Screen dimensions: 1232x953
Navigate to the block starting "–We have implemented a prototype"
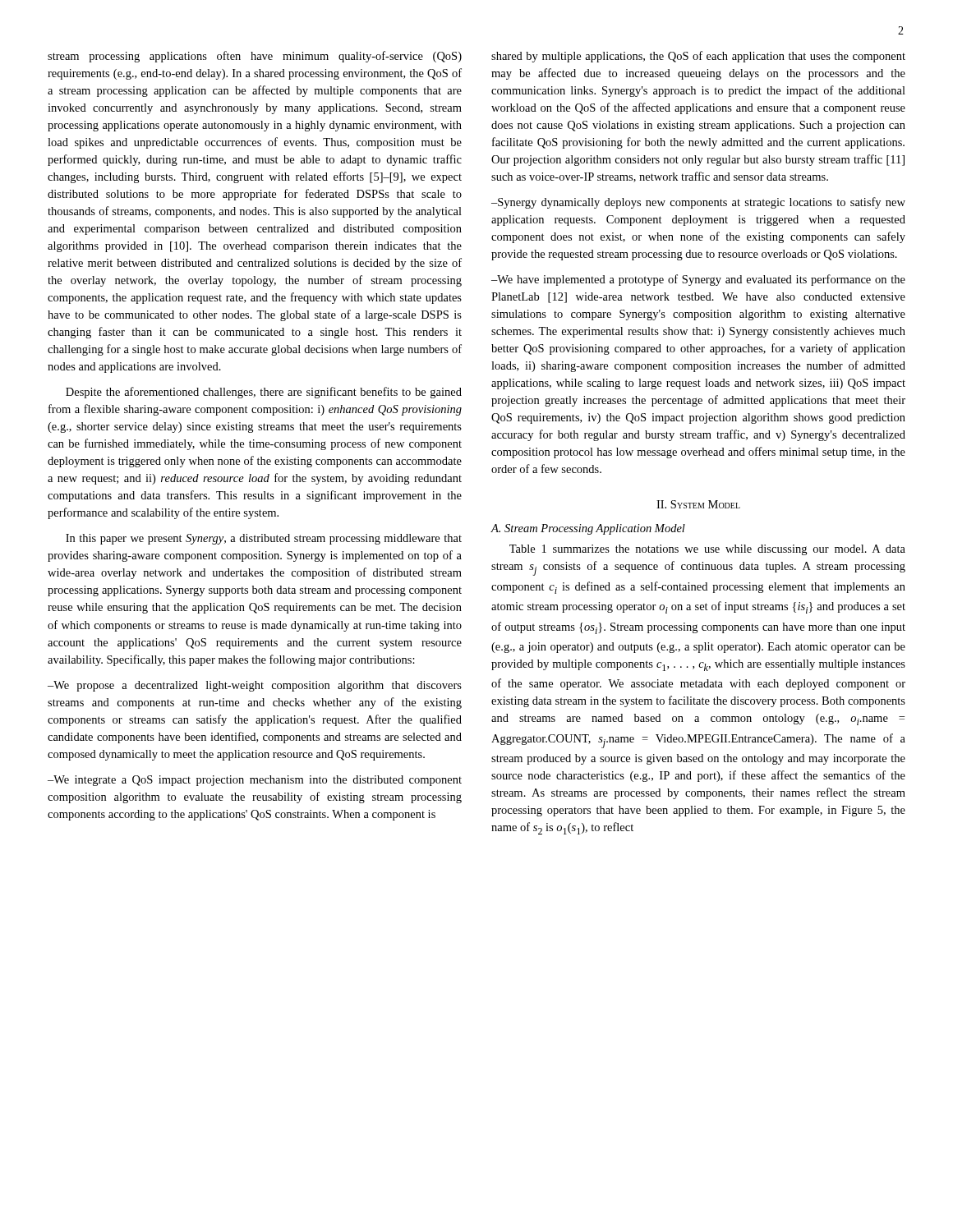tap(698, 375)
